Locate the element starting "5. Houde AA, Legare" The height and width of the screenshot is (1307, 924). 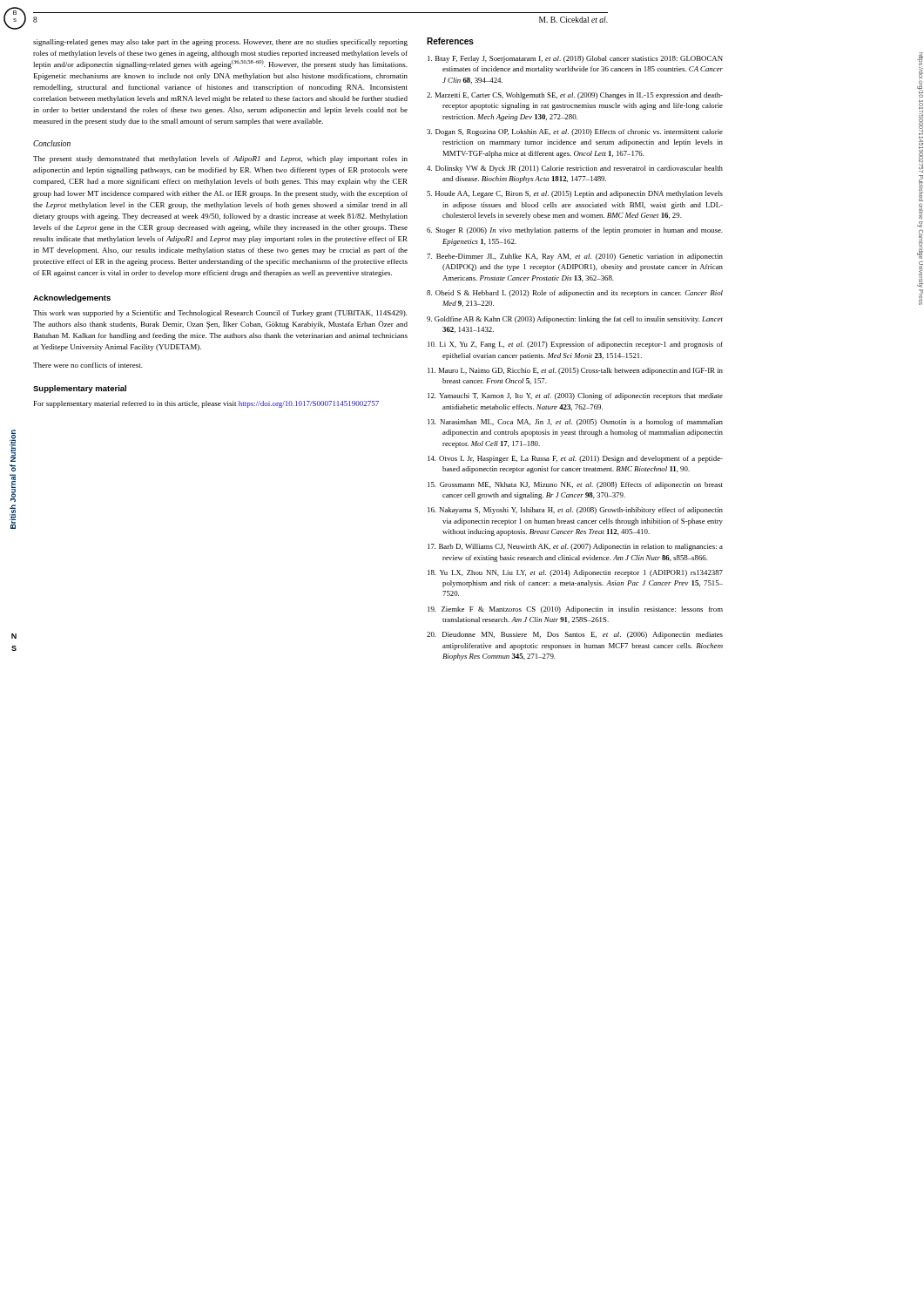pos(575,205)
